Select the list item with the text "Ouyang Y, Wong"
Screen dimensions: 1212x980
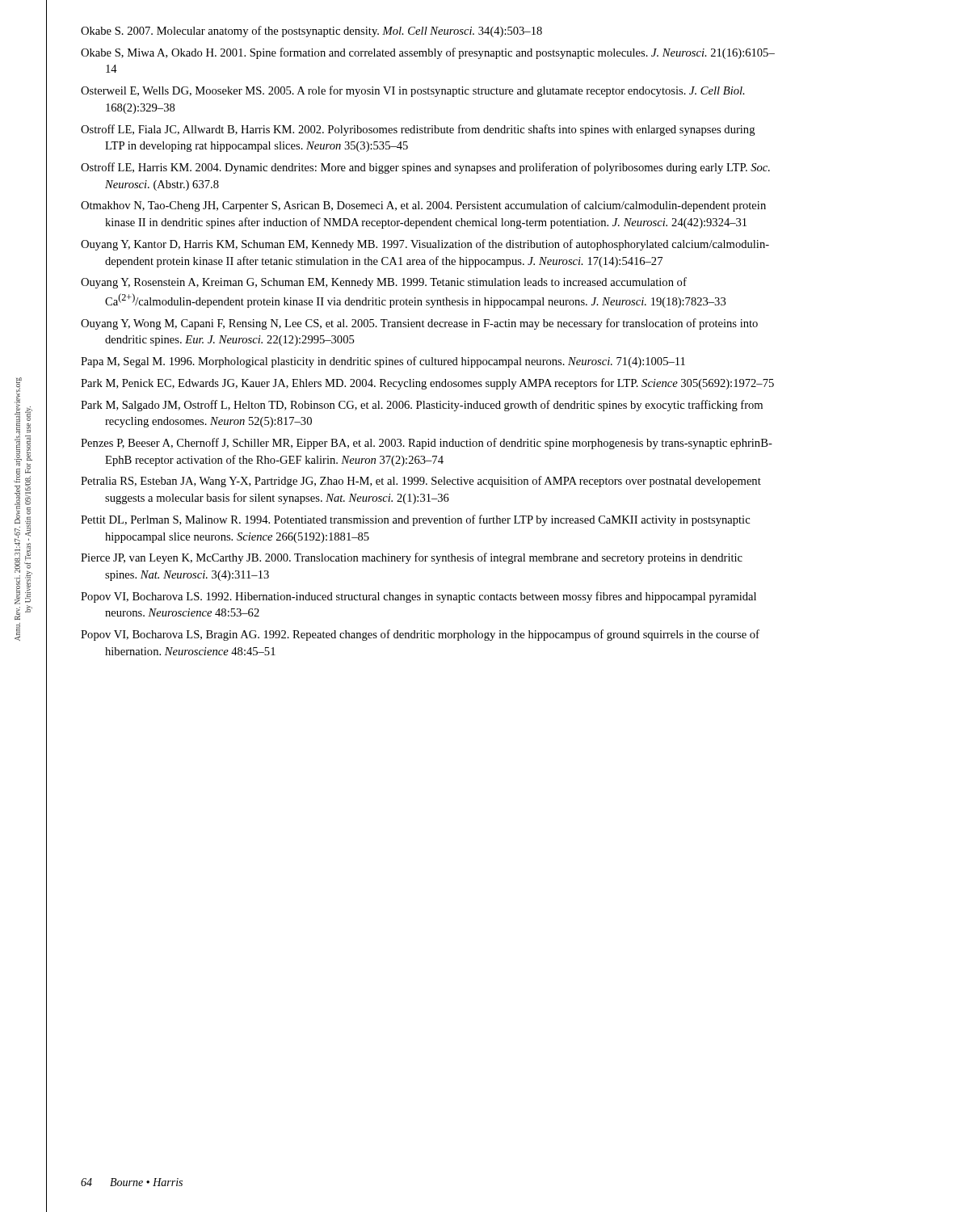(x=419, y=331)
